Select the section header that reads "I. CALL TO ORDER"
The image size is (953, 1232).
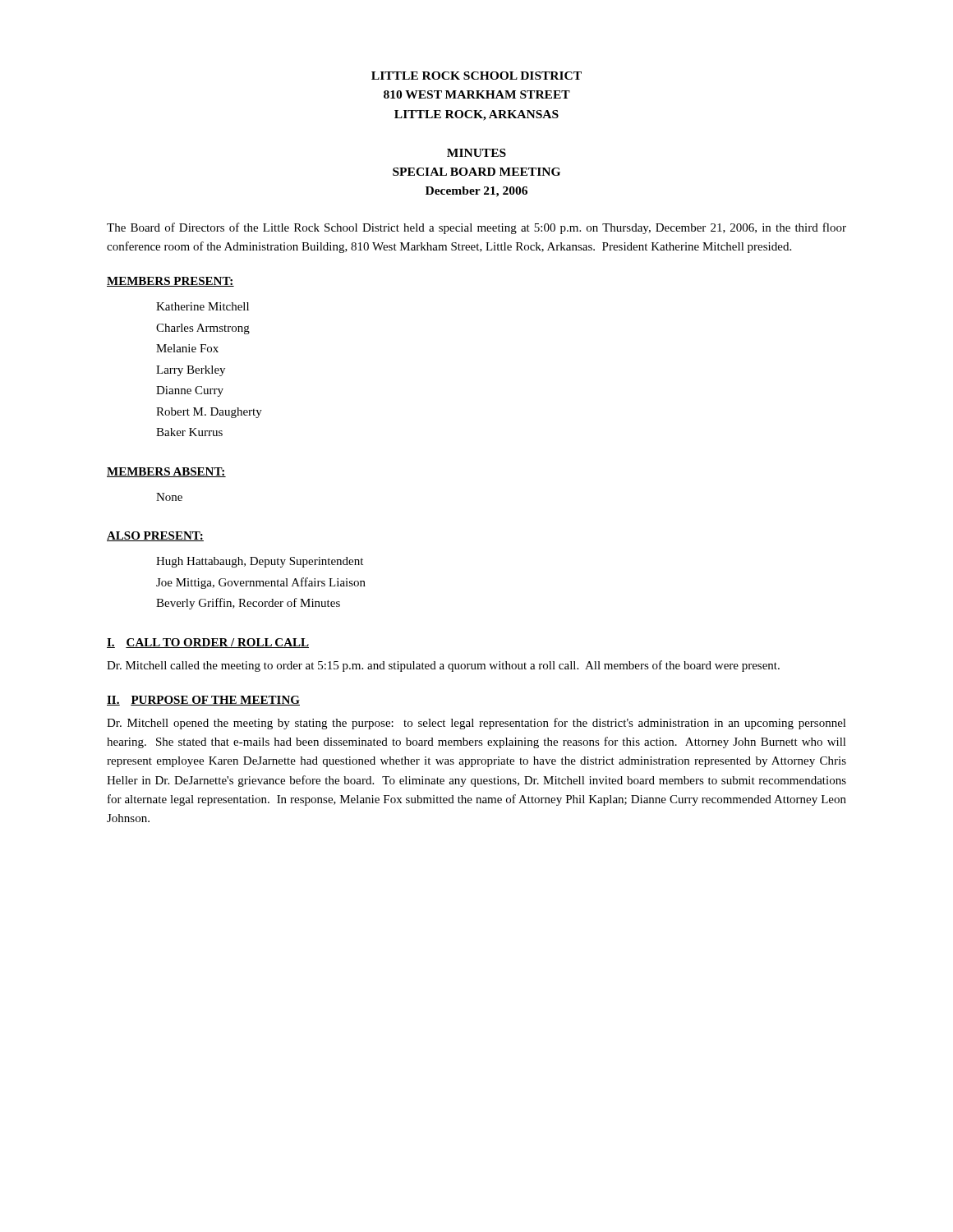tap(208, 642)
